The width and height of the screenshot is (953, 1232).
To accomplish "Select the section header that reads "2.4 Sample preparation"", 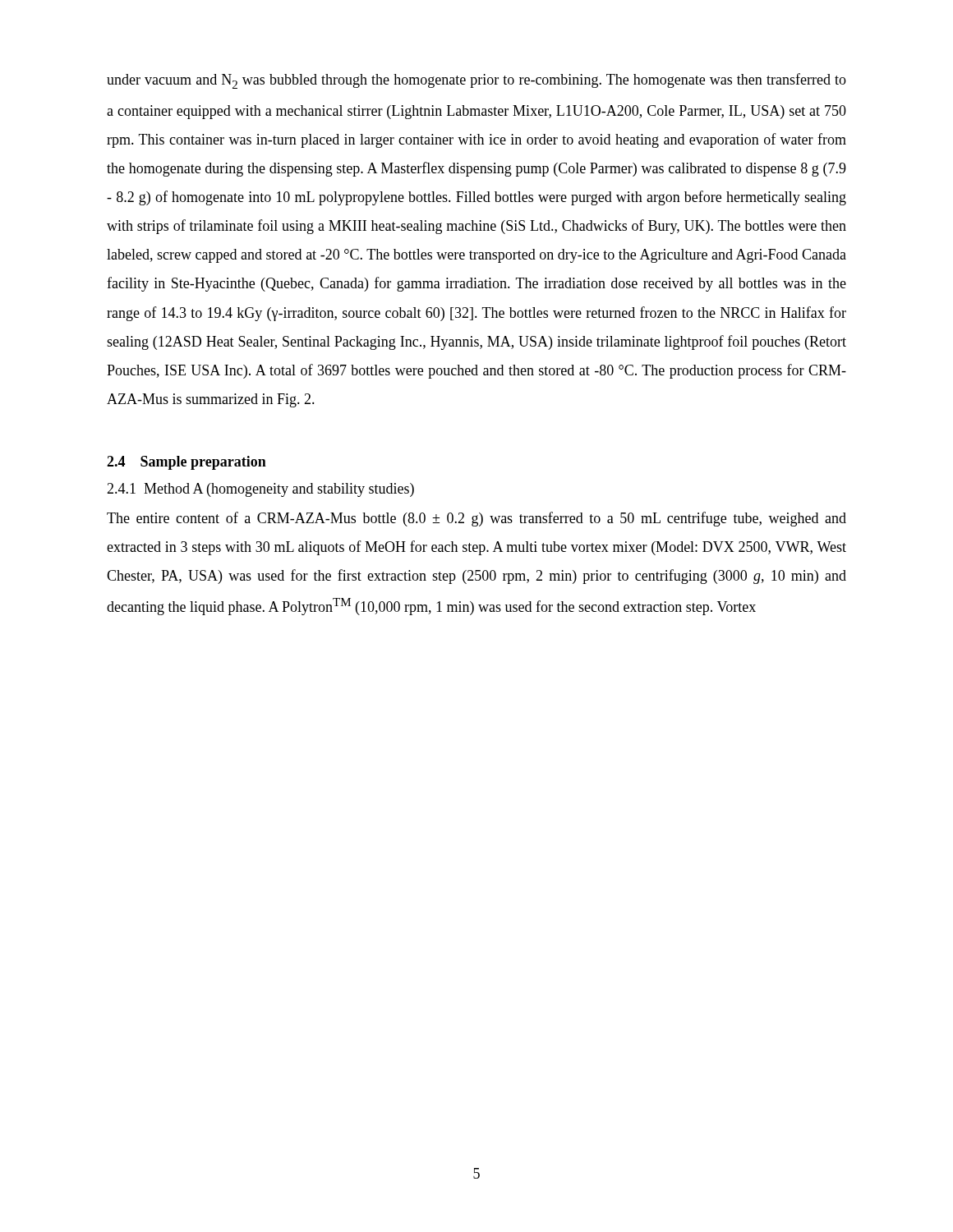I will (186, 461).
